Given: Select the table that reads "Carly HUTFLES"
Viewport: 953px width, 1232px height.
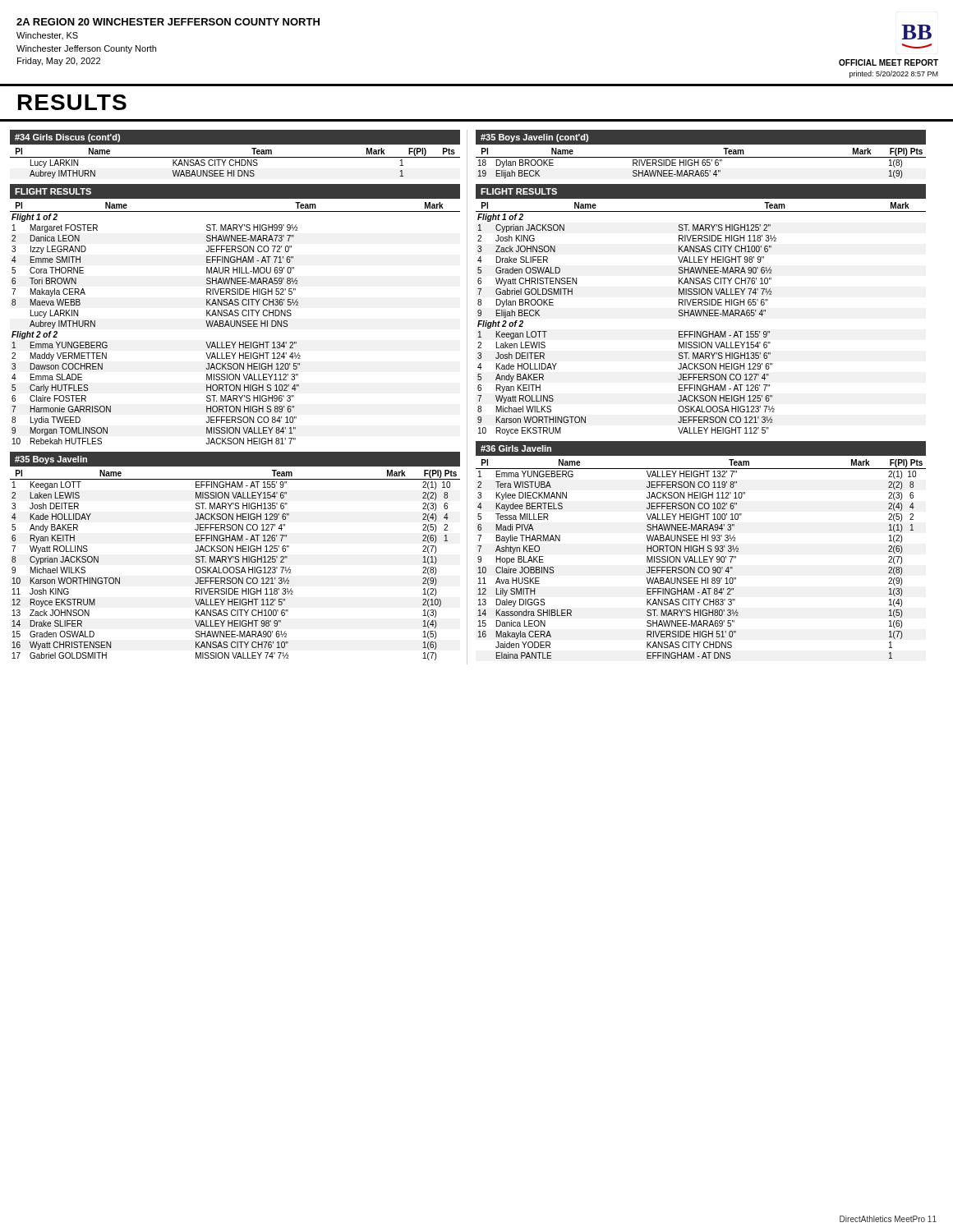Looking at the screenshot, I should point(235,324).
